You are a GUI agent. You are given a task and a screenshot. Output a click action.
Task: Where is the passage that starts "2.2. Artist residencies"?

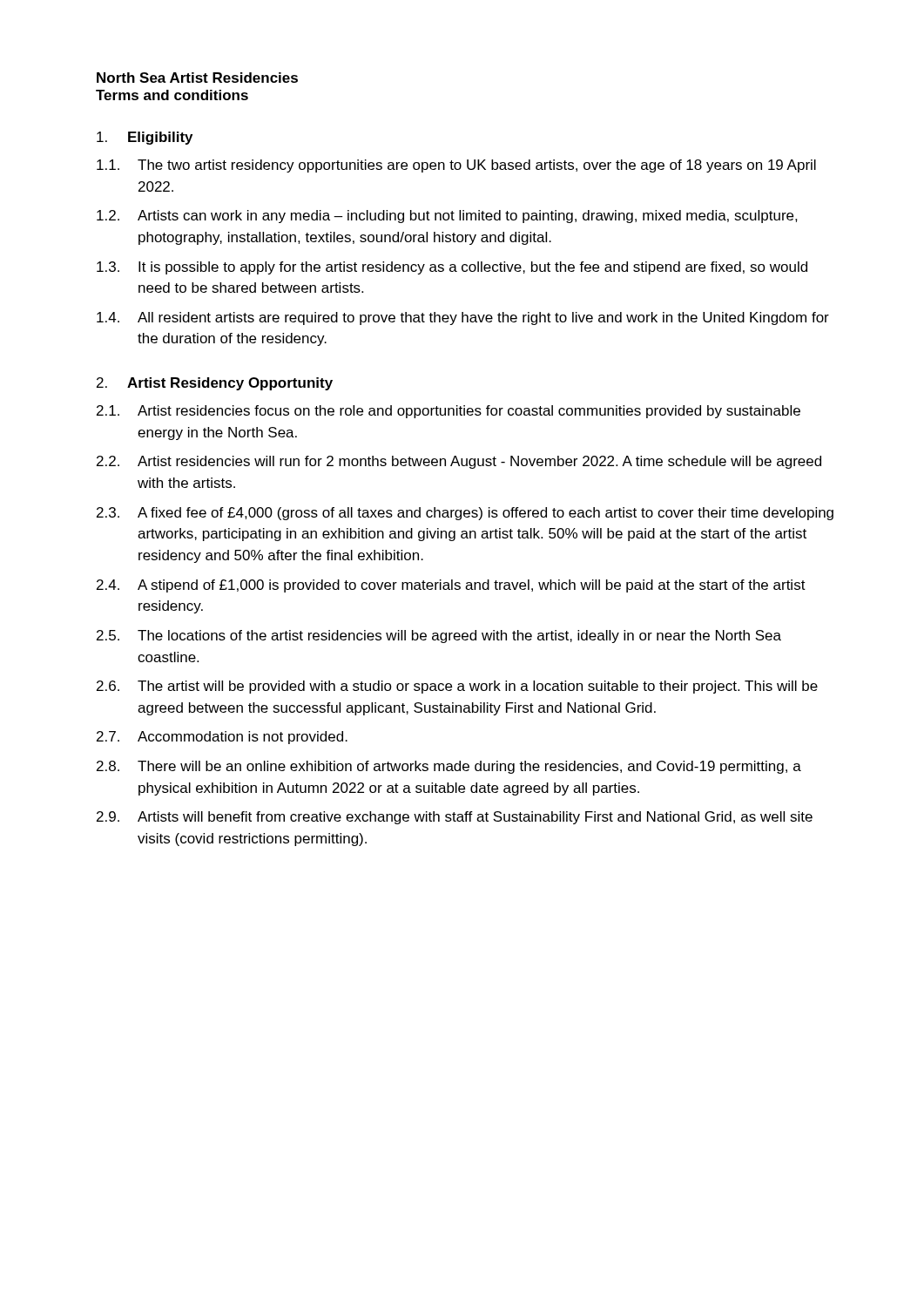click(x=466, y=473)
